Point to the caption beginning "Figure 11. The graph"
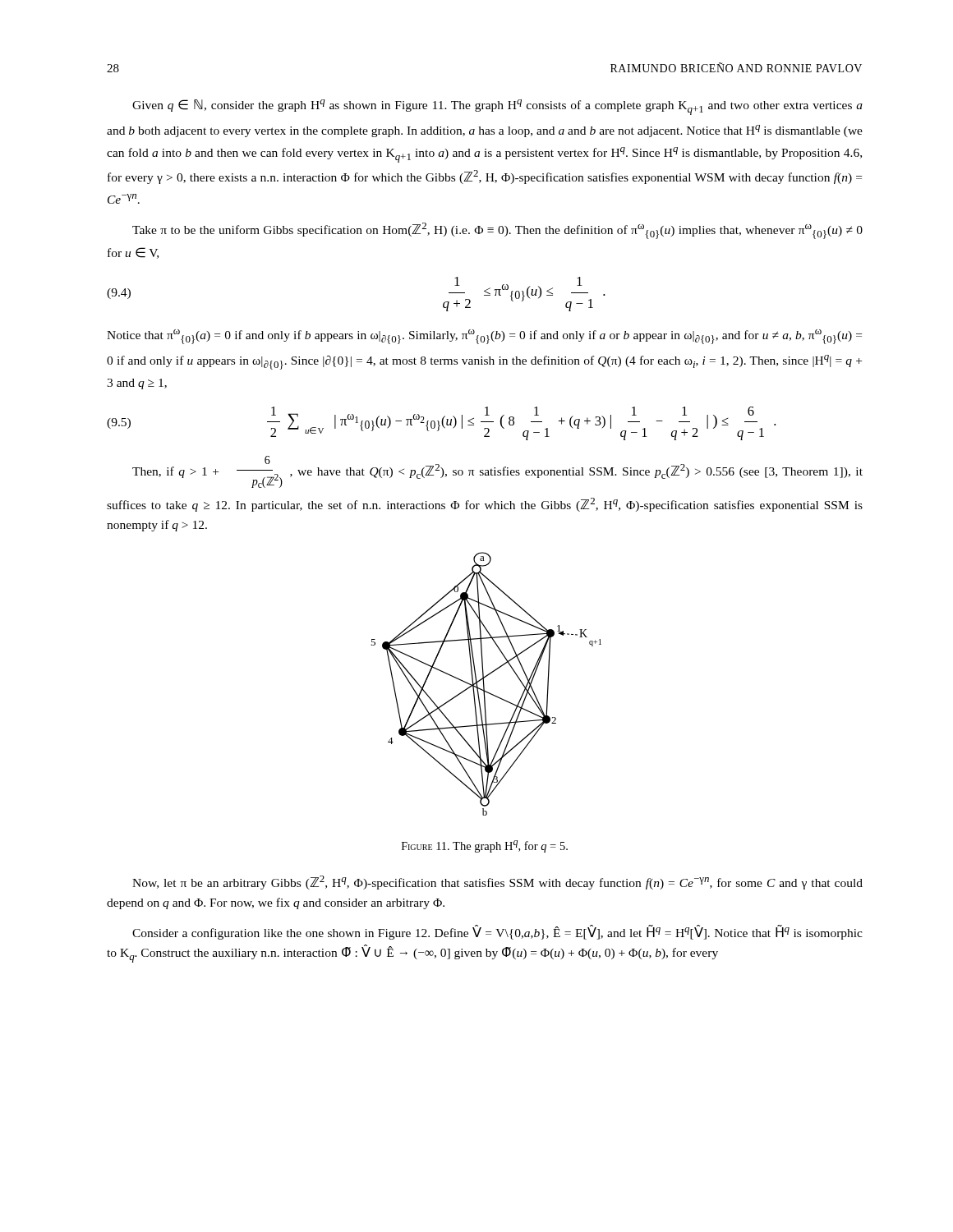 (485, 845)
